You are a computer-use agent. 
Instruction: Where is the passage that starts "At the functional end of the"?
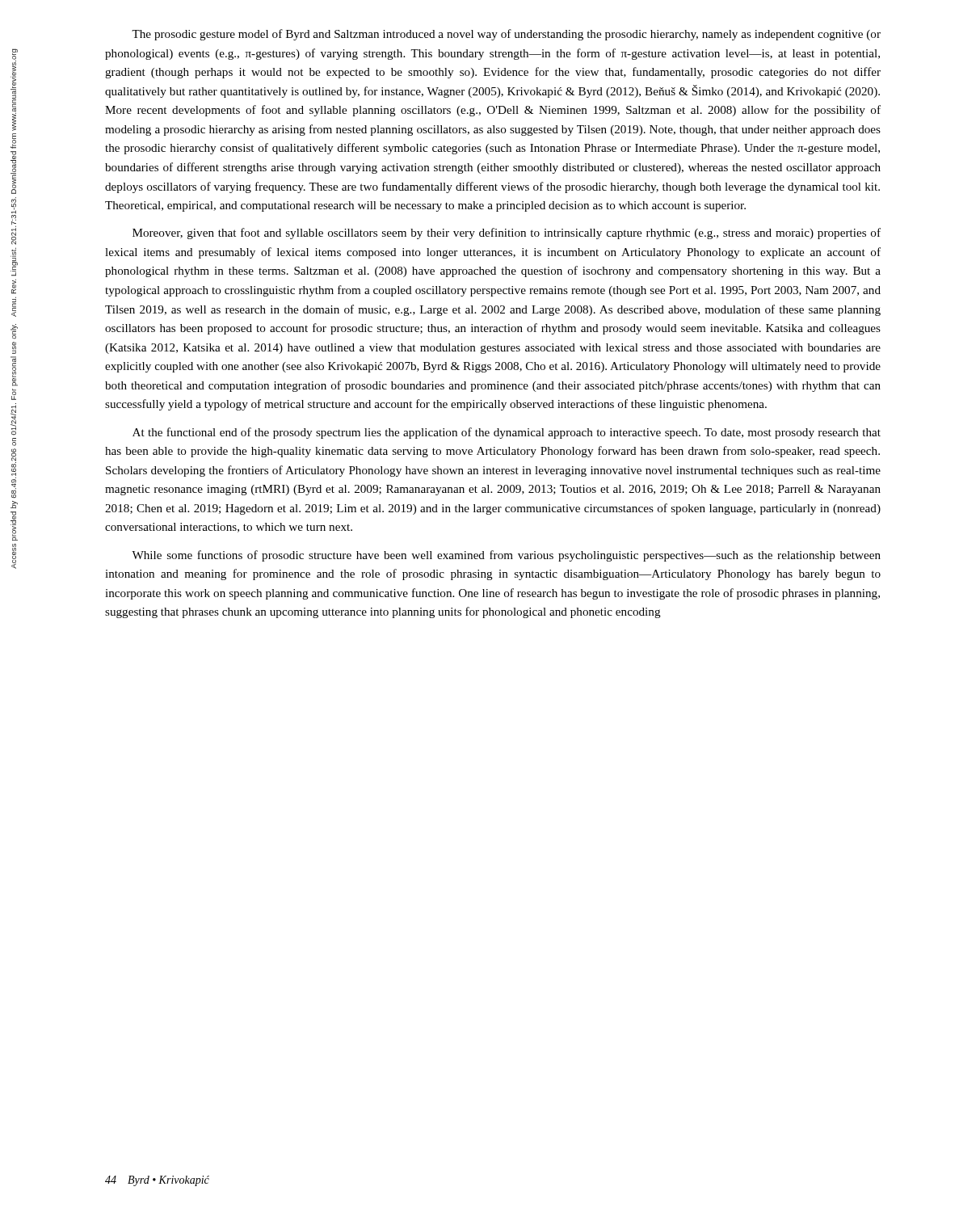pyautogui.click(x=493, y=479)
